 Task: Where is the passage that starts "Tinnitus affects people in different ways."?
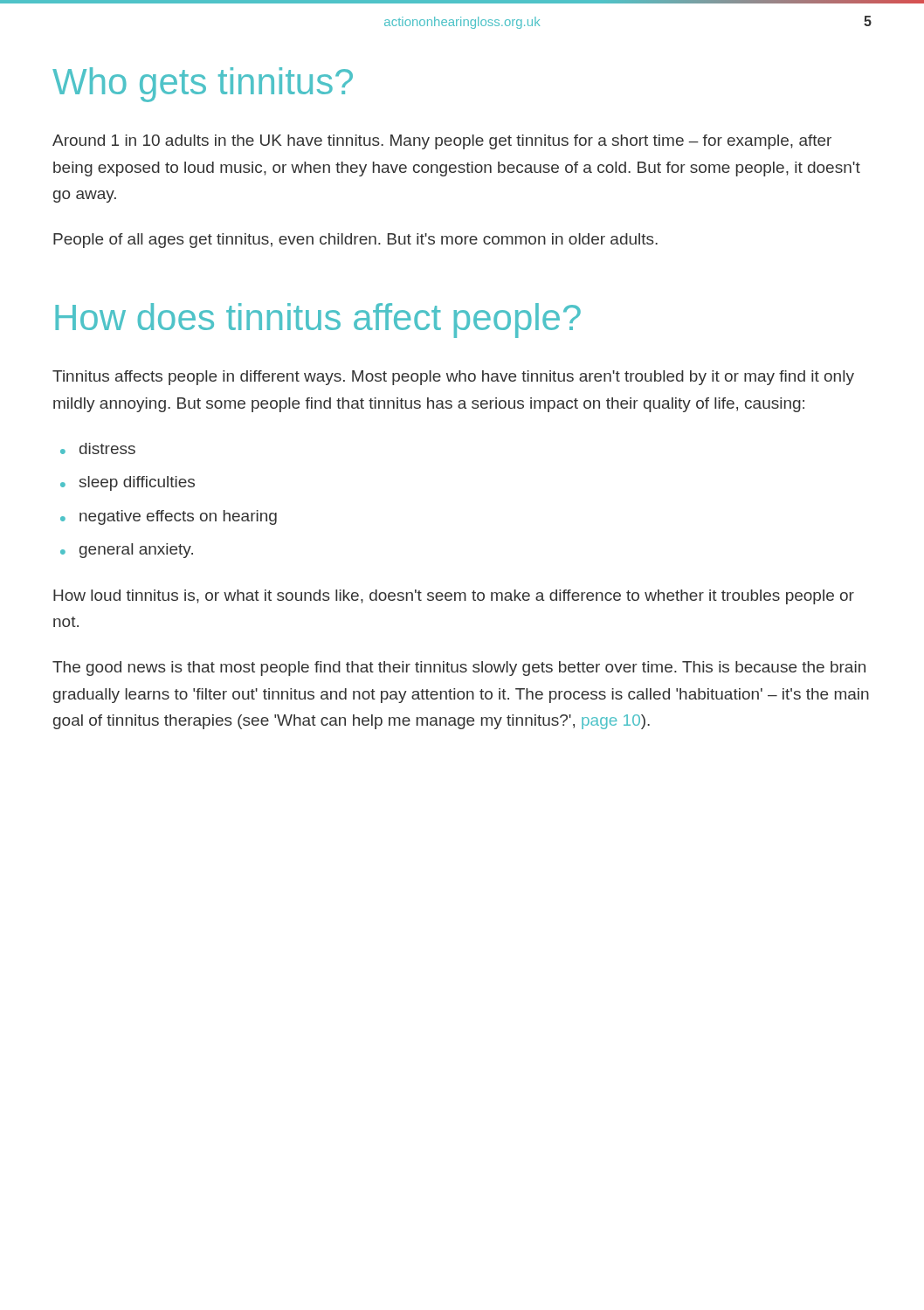(462, 390)
